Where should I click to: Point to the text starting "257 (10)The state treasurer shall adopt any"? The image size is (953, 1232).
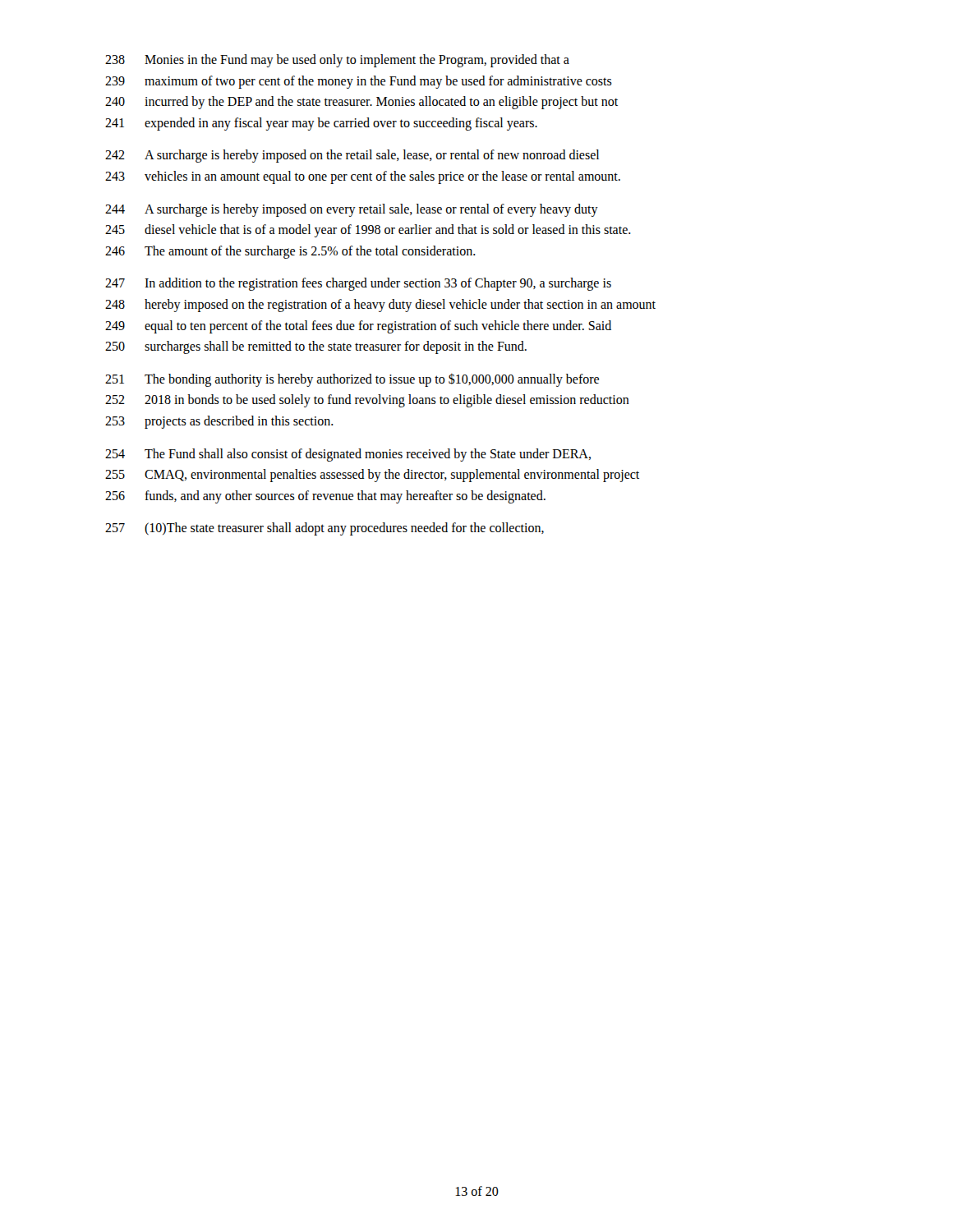[476, 528]
